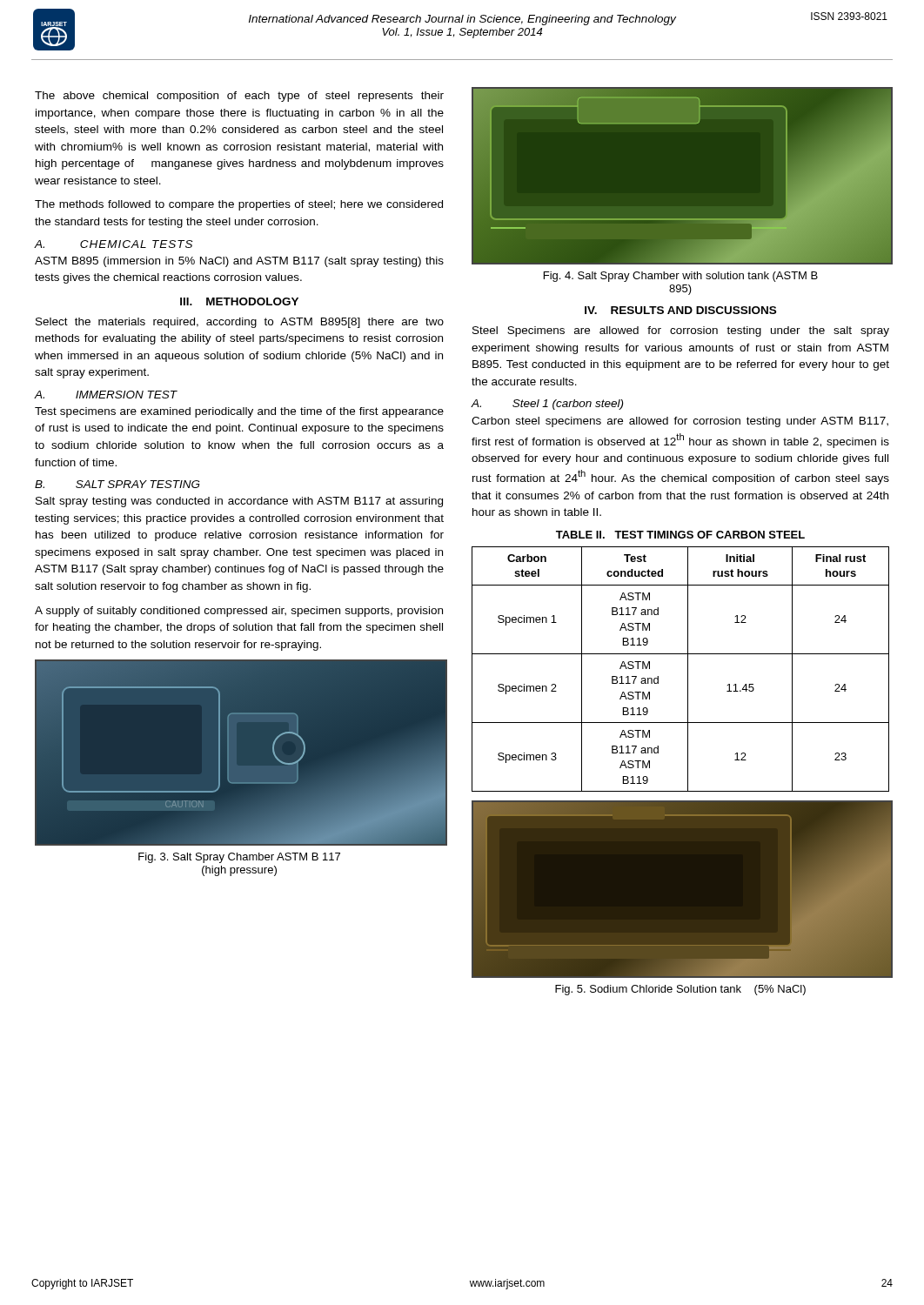Locate the text "B. SALT SPRAY TESTING"

click(117, 484)
